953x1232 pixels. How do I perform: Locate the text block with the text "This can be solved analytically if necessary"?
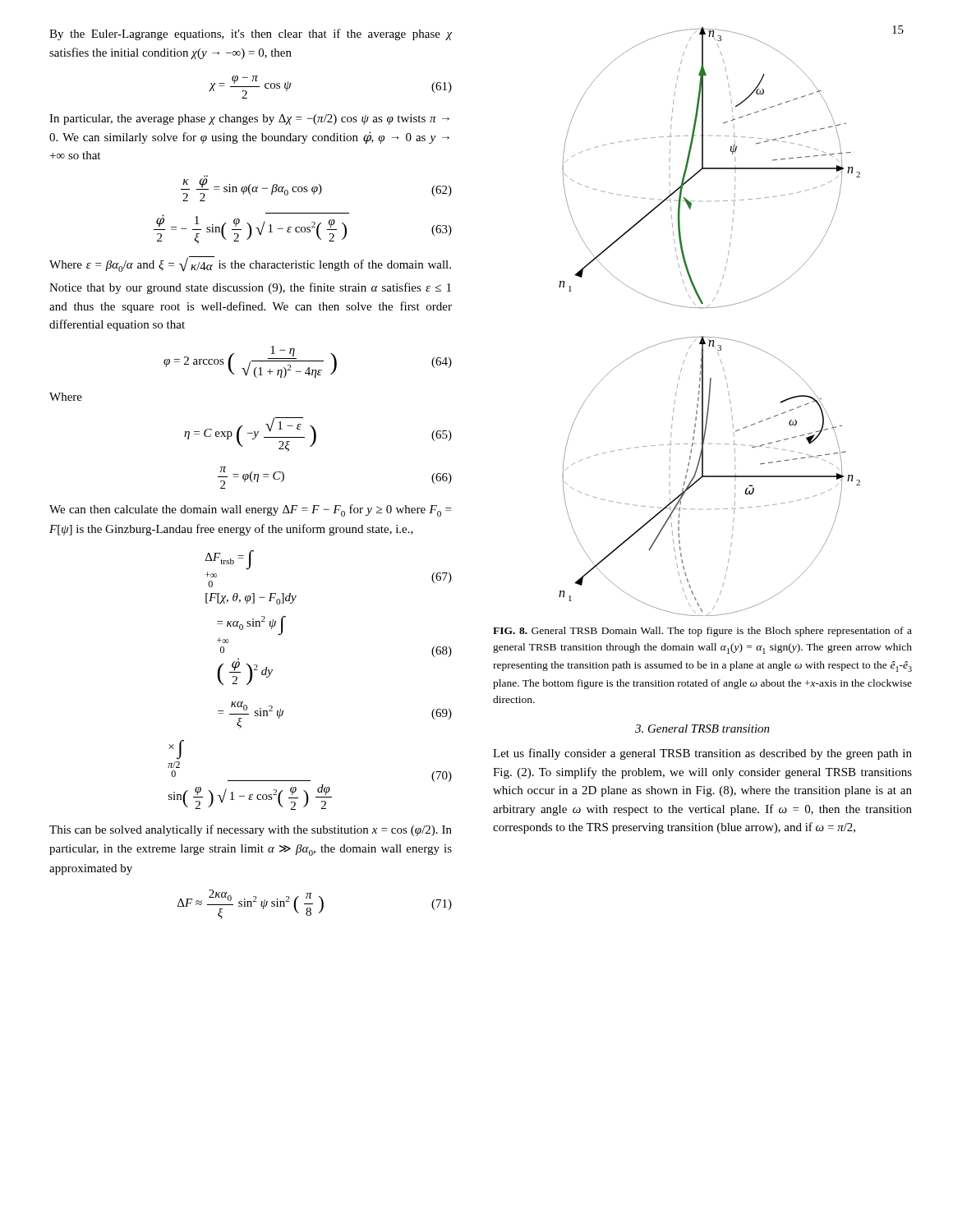[251, 849]
